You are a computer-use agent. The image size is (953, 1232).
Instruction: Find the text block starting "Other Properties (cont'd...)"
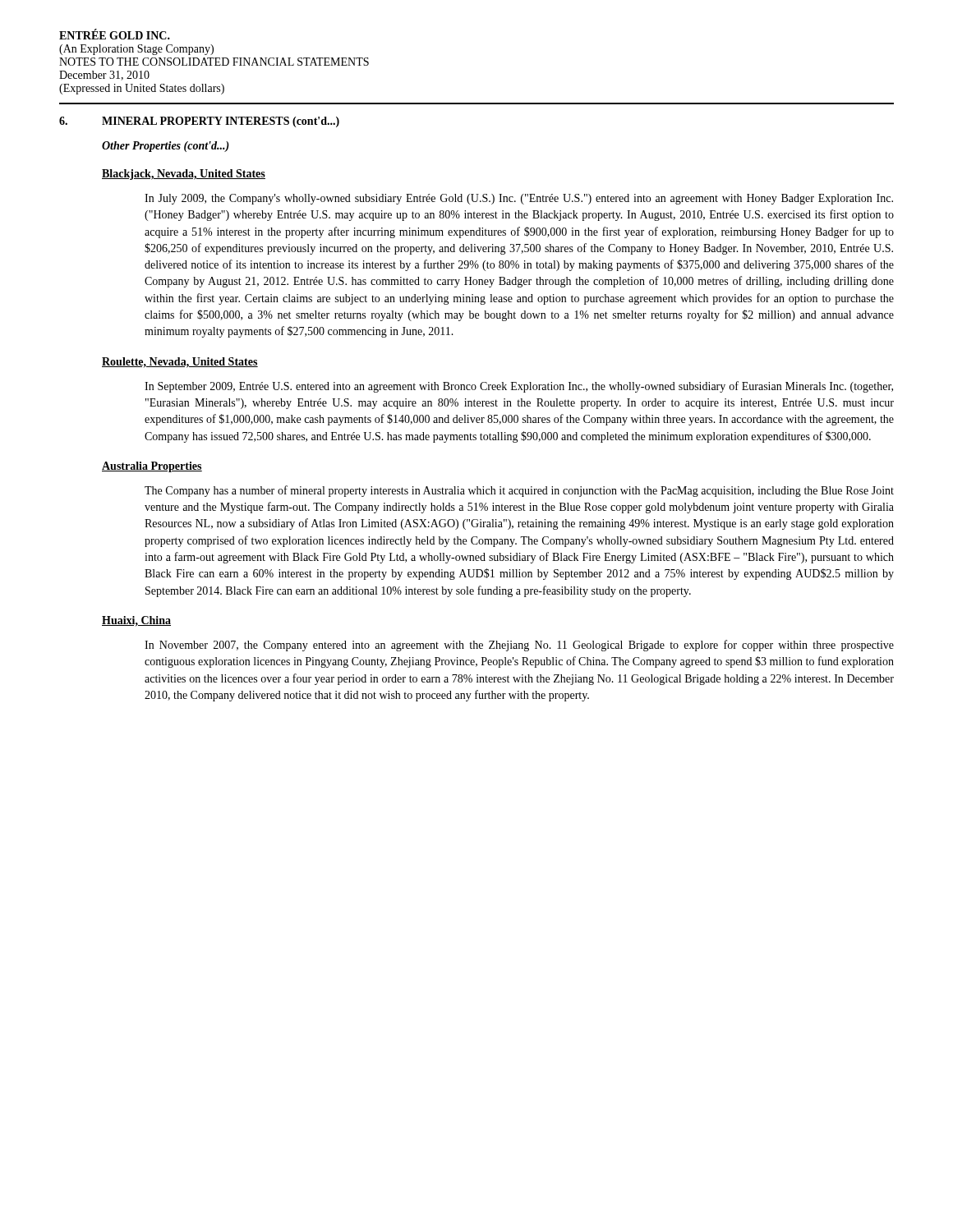click(166, 147)
